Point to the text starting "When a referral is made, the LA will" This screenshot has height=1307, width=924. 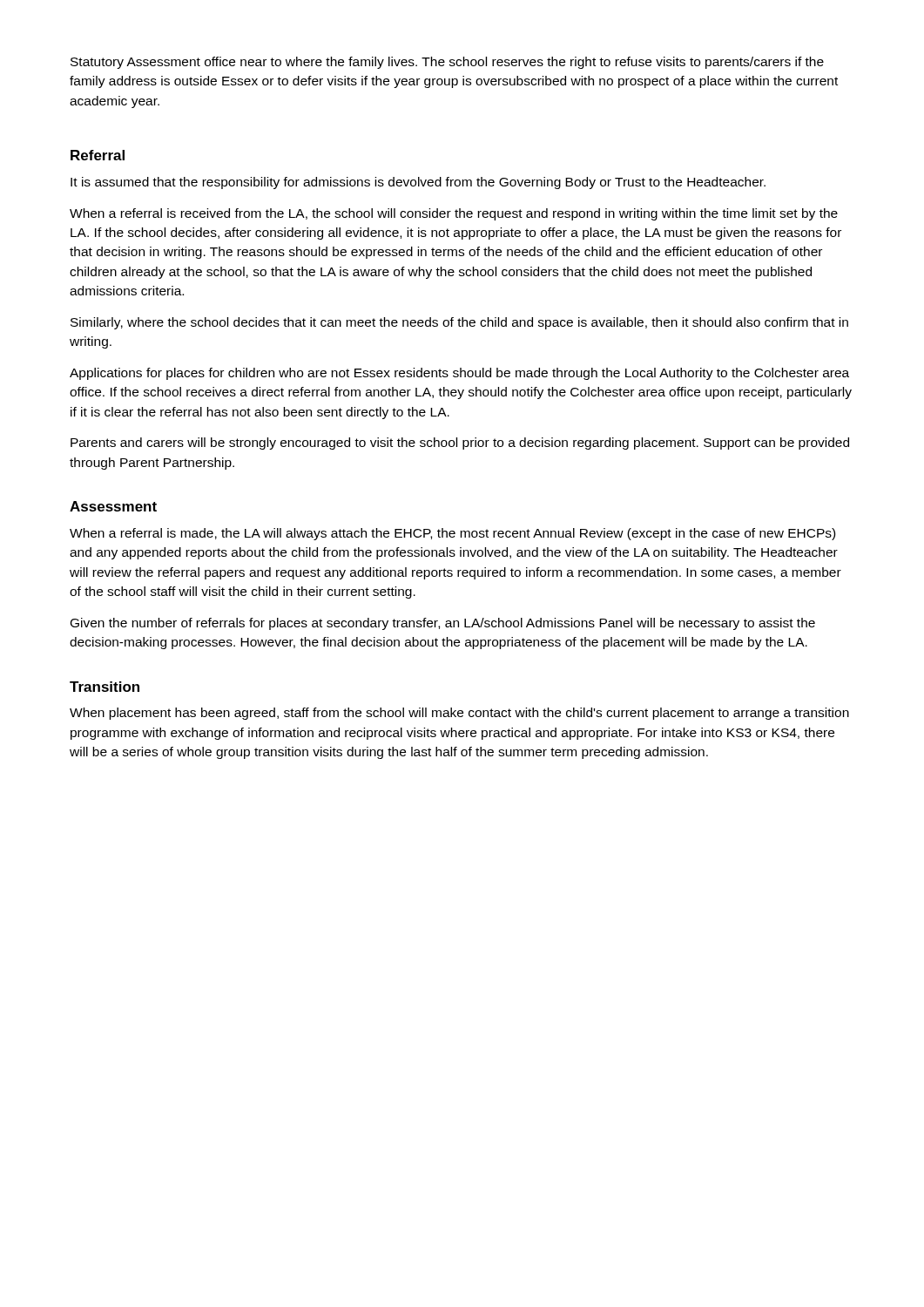[x=455, y=562]
